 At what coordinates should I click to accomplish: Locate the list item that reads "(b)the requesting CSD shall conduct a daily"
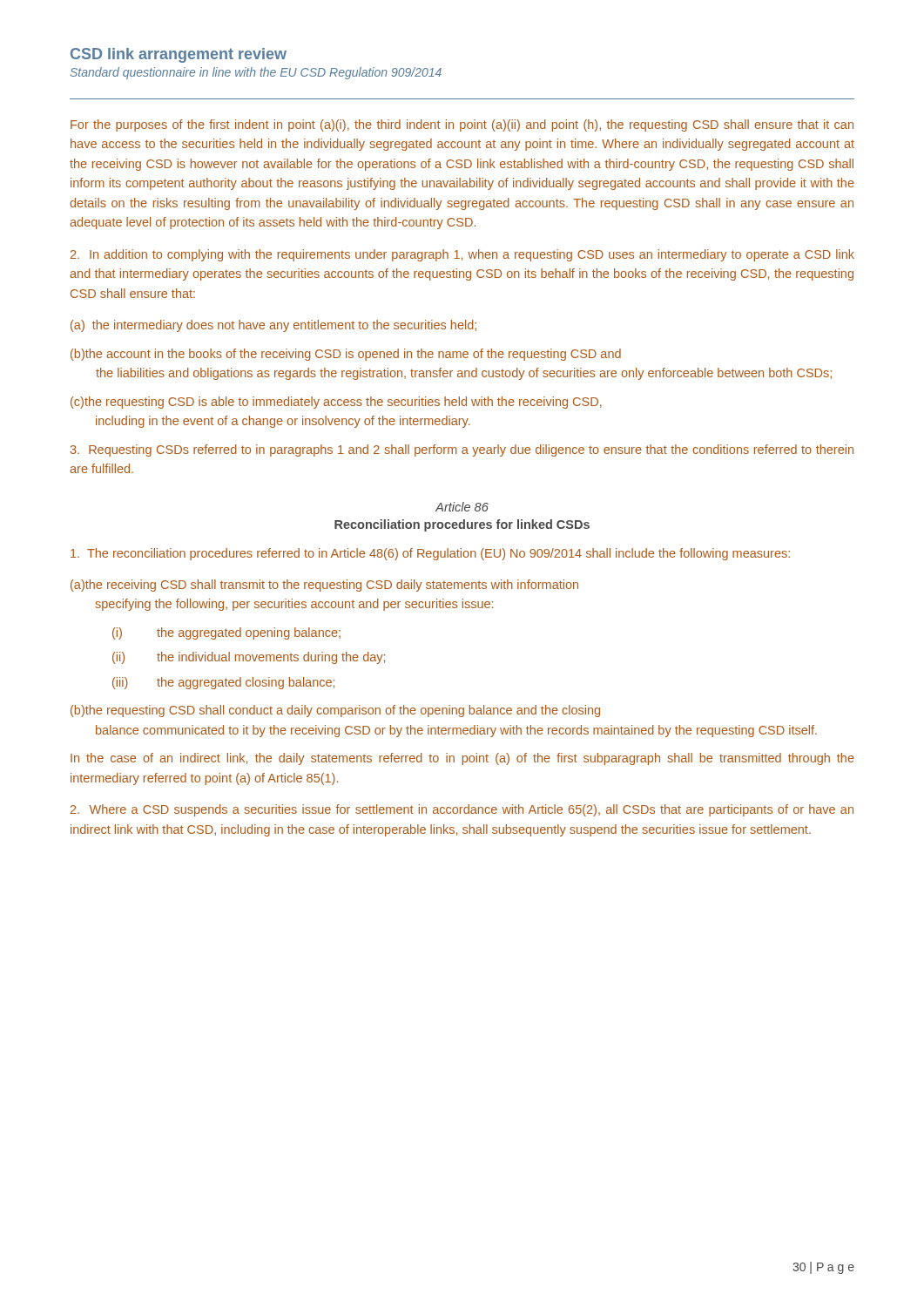(x=462, y=720)
